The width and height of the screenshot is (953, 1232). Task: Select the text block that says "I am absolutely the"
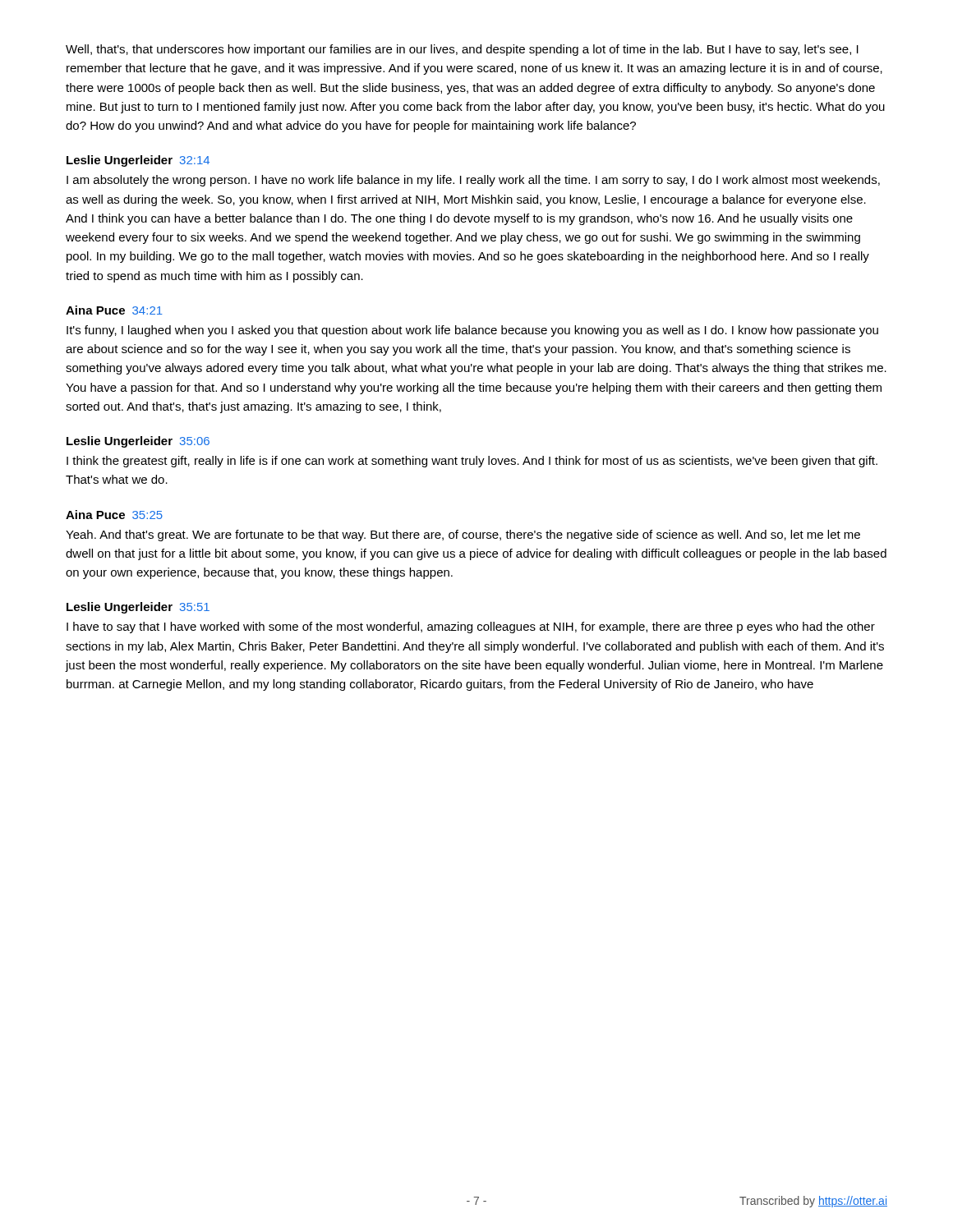point(476,228)
